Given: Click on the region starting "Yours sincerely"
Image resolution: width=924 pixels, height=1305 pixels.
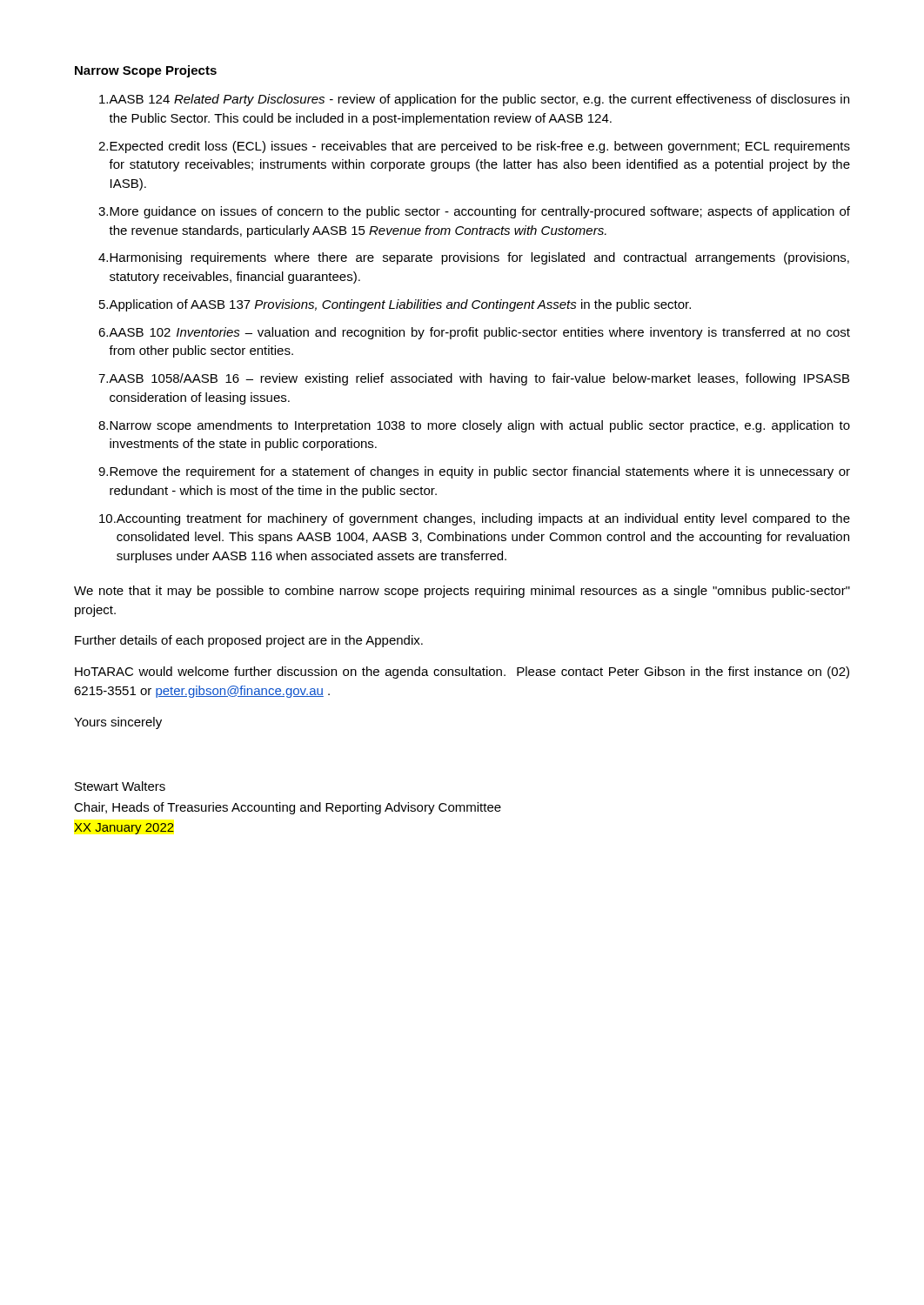Looking at the screenshot, I should click(x=118, y=721).
